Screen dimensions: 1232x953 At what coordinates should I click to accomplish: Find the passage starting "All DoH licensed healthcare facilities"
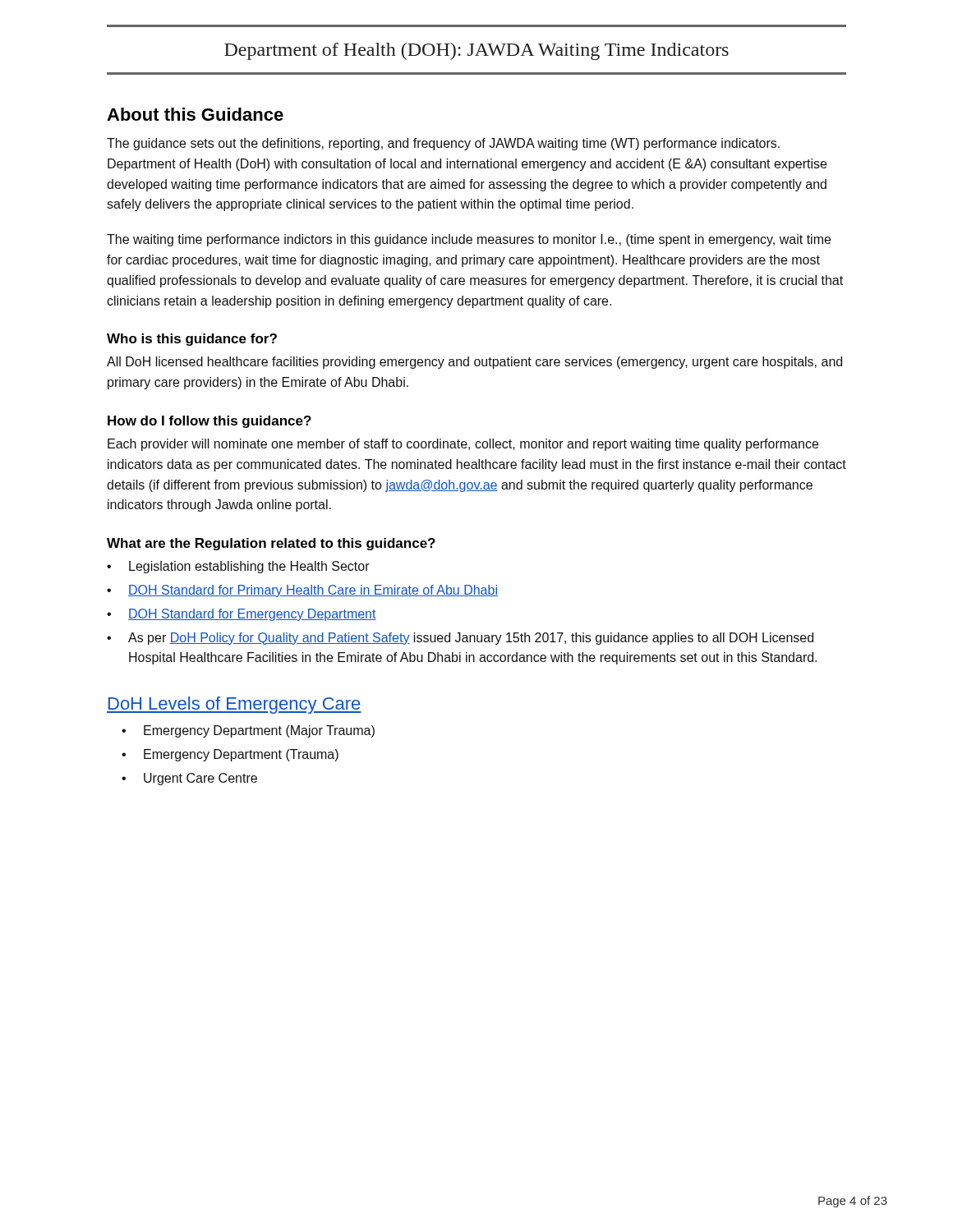[x=475, y=372]
